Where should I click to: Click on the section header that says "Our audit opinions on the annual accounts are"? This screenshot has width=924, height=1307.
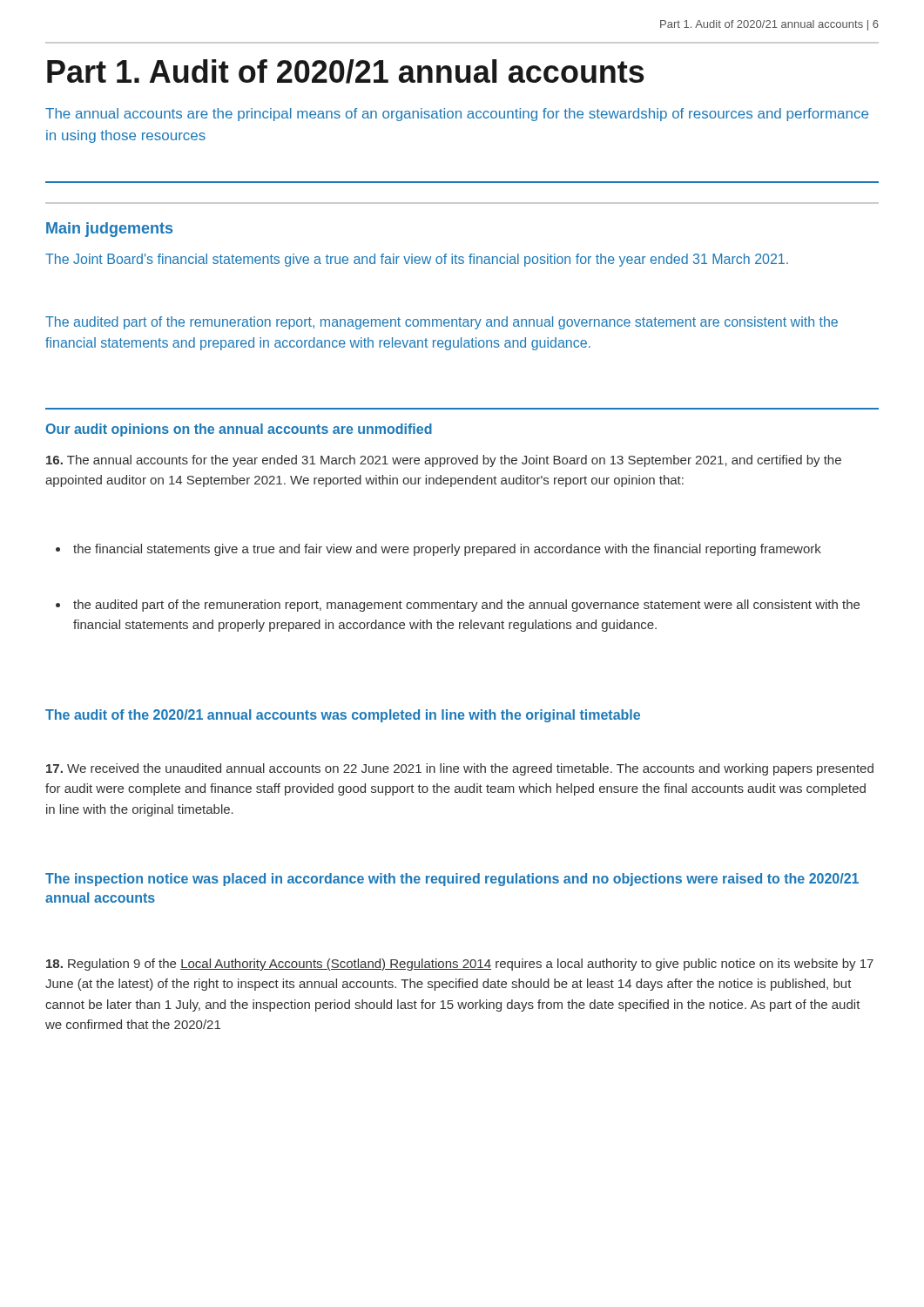point(239,429)
